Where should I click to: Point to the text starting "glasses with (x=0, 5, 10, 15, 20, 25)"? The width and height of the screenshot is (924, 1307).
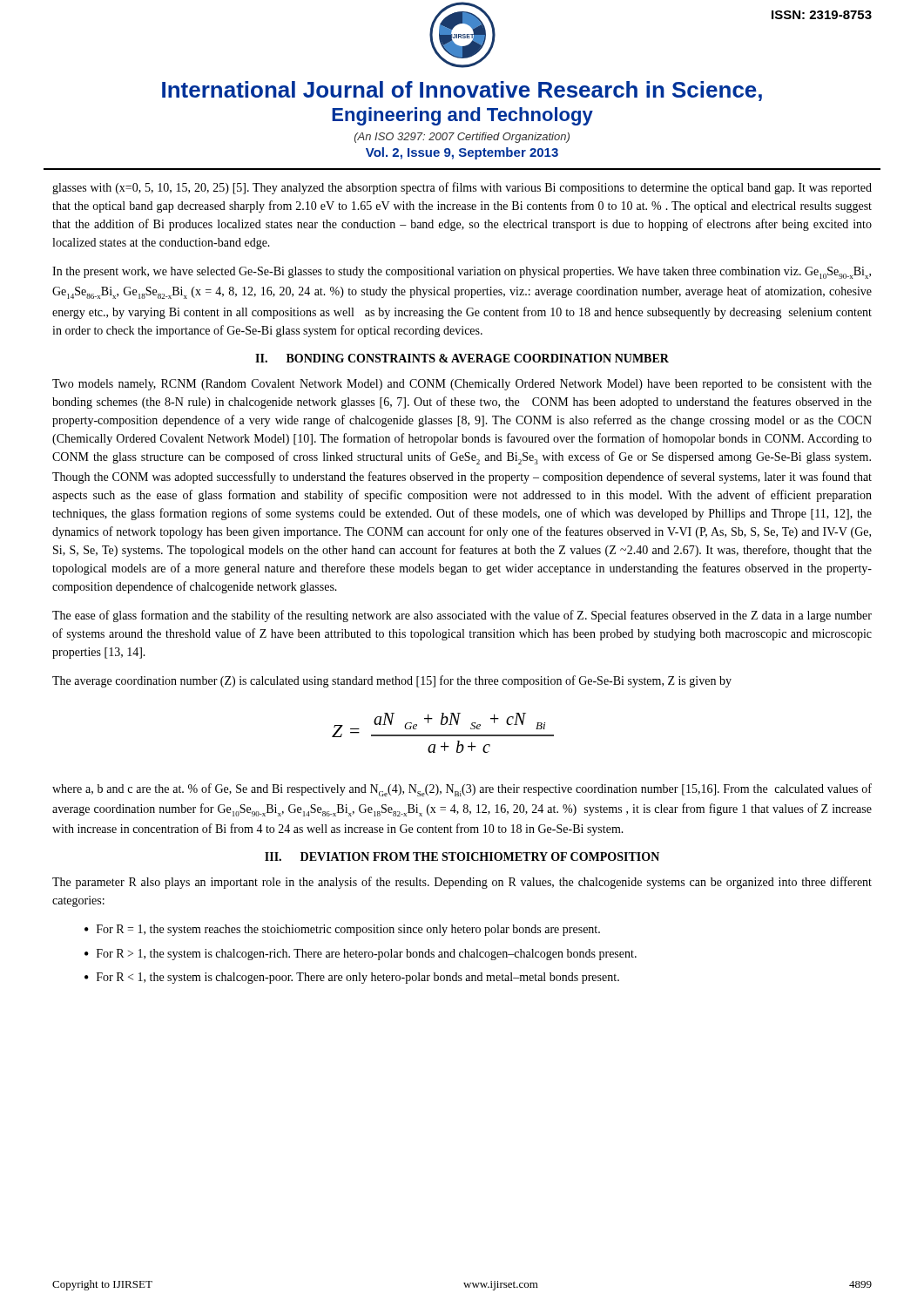point(462,215)
